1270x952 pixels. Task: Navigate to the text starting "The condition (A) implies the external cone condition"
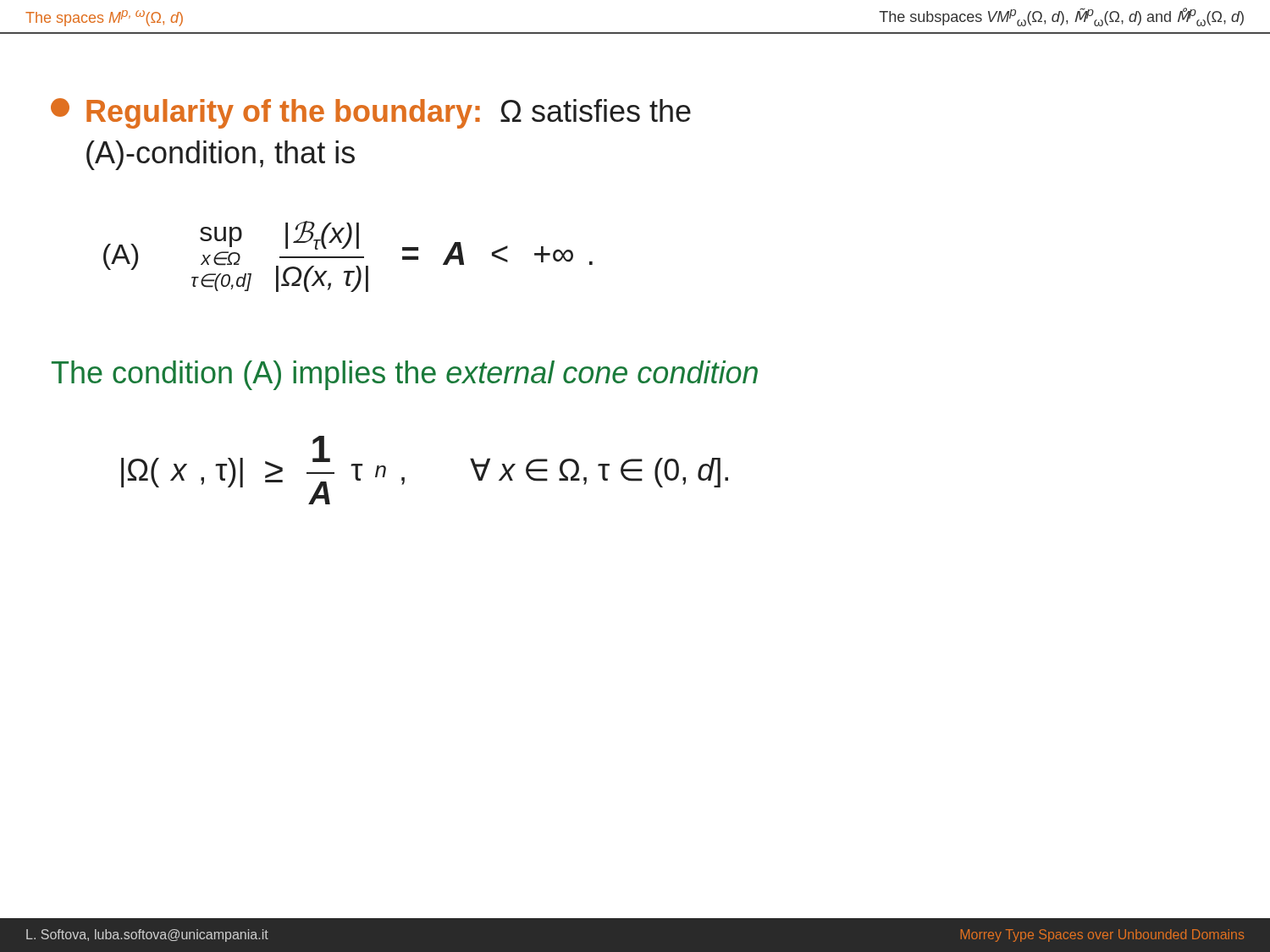click(405, 373)
